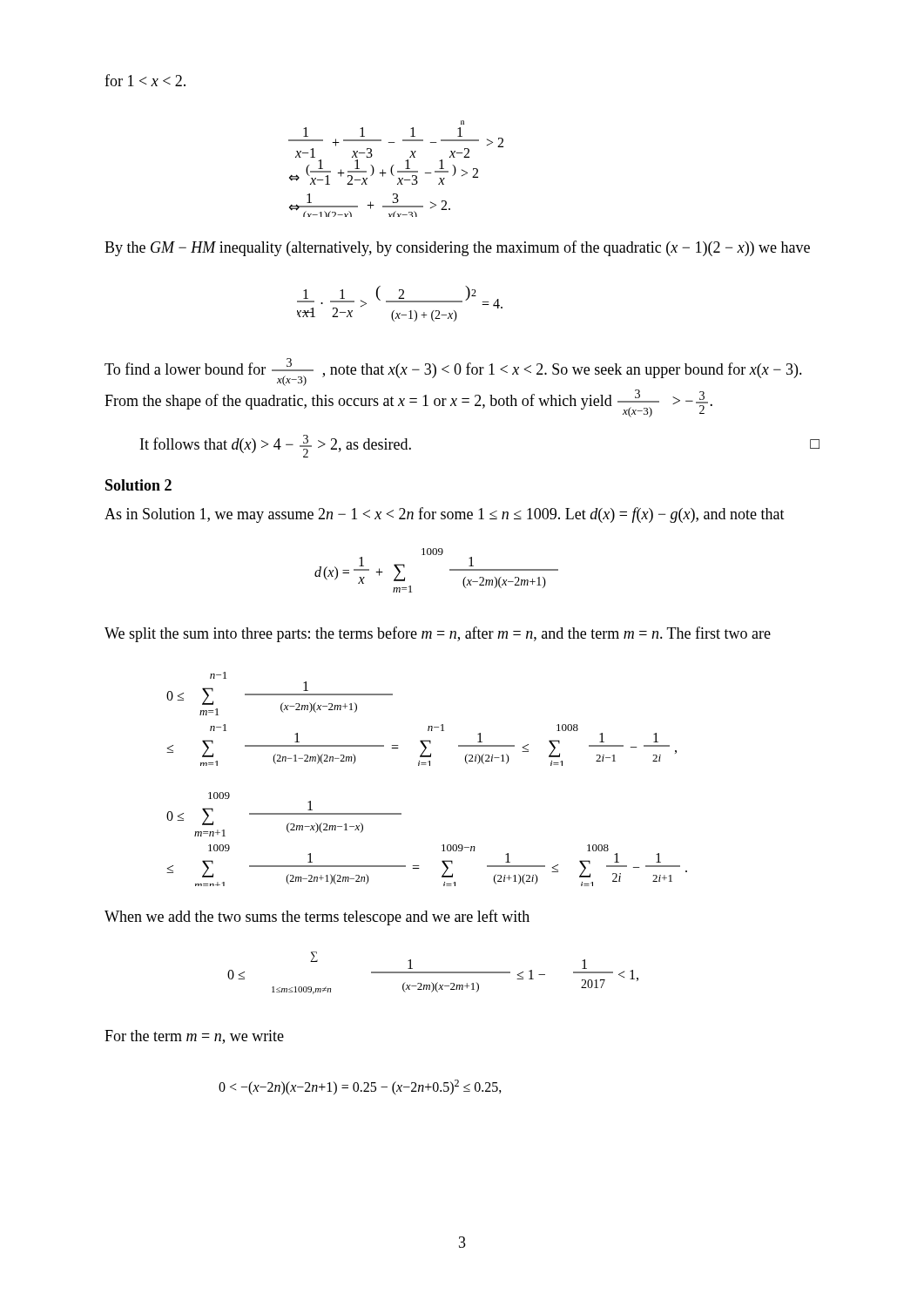The width and height of the screenshot is (924, 1307).
Task: Locate the text block that reads "We split the sum into"
Action: coord(438,633)
